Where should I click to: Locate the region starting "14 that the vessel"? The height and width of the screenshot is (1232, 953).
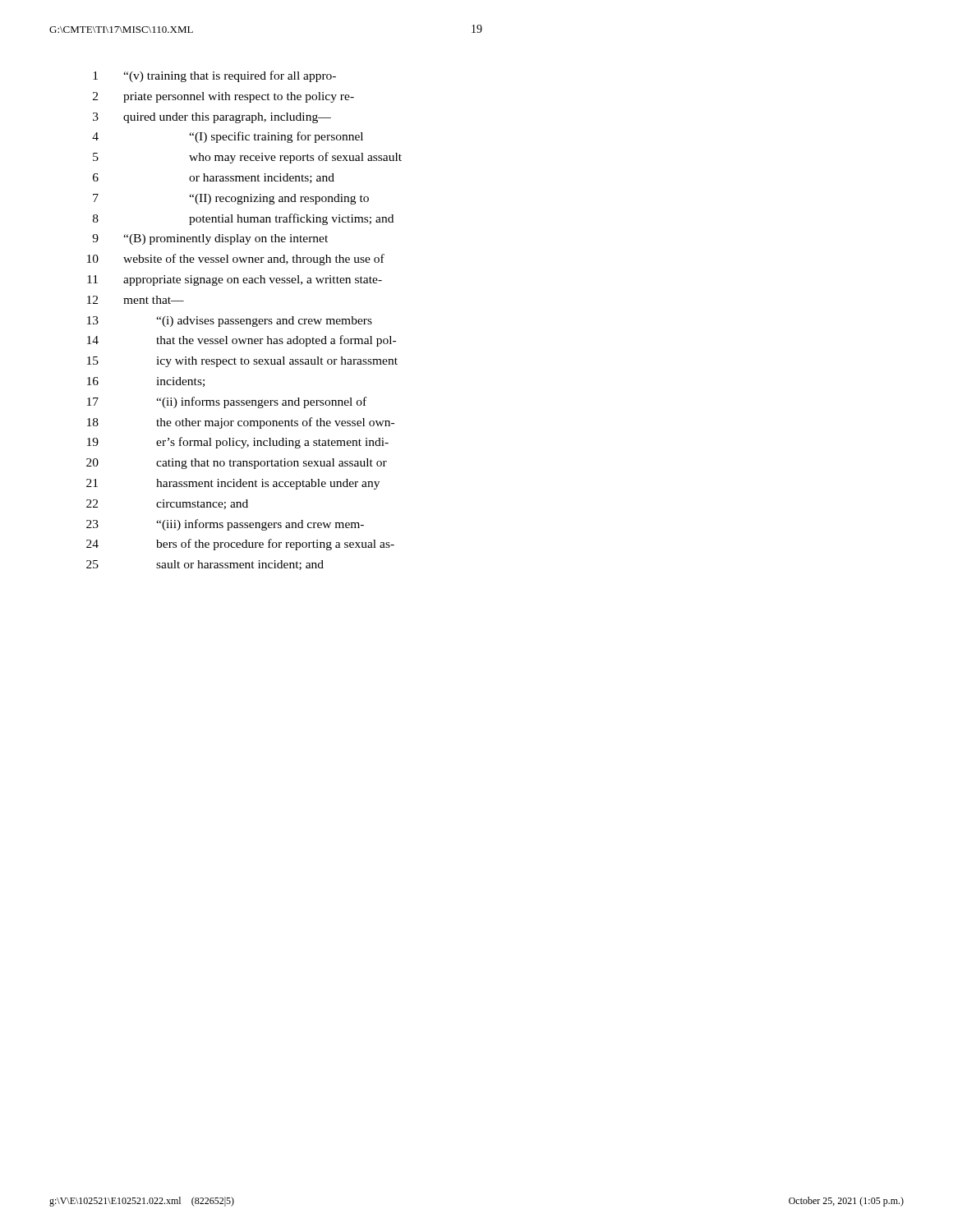click(242, 341)
